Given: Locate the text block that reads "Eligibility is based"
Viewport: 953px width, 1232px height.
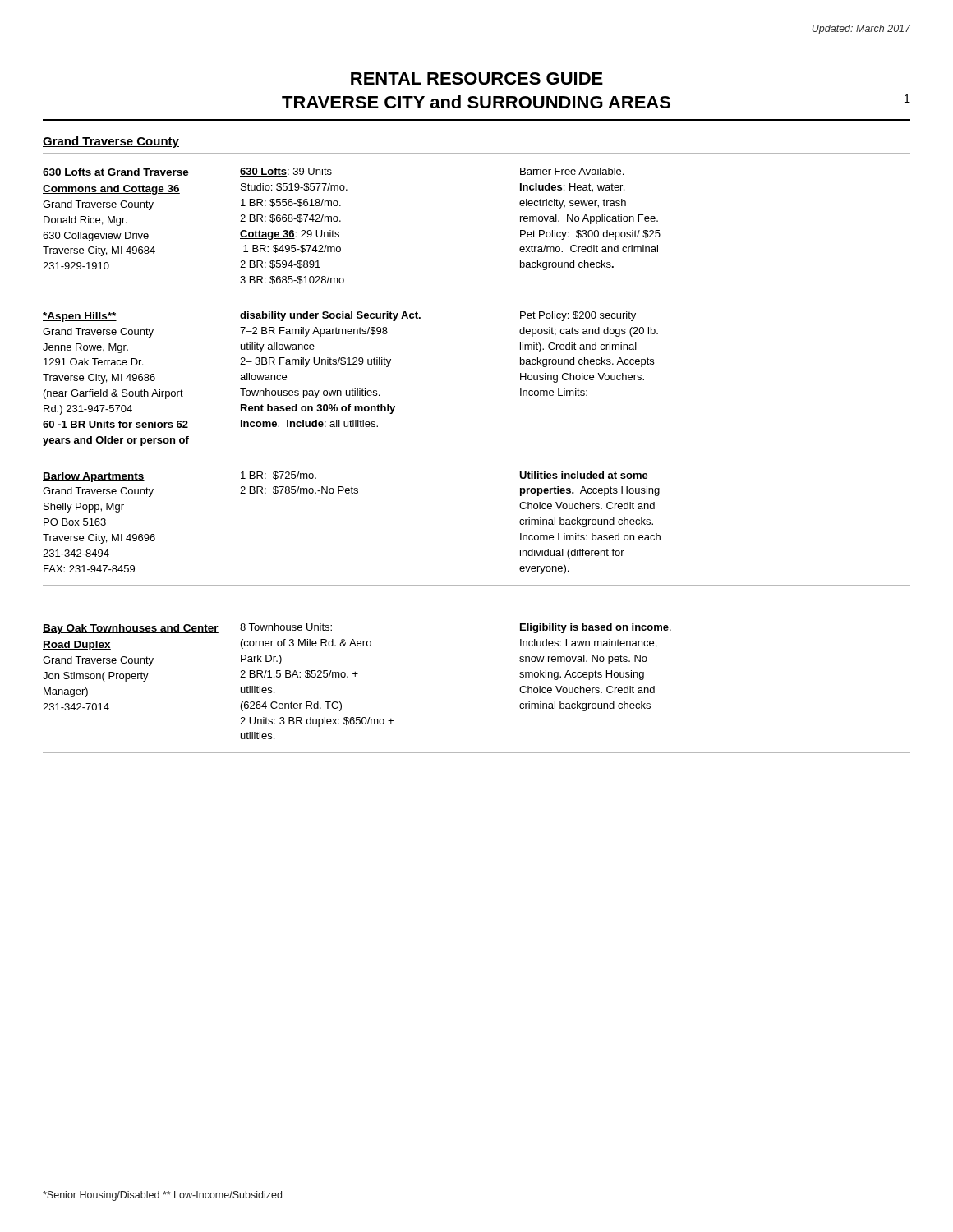Looking at the screenshot, I should click(x=595, y=666).
